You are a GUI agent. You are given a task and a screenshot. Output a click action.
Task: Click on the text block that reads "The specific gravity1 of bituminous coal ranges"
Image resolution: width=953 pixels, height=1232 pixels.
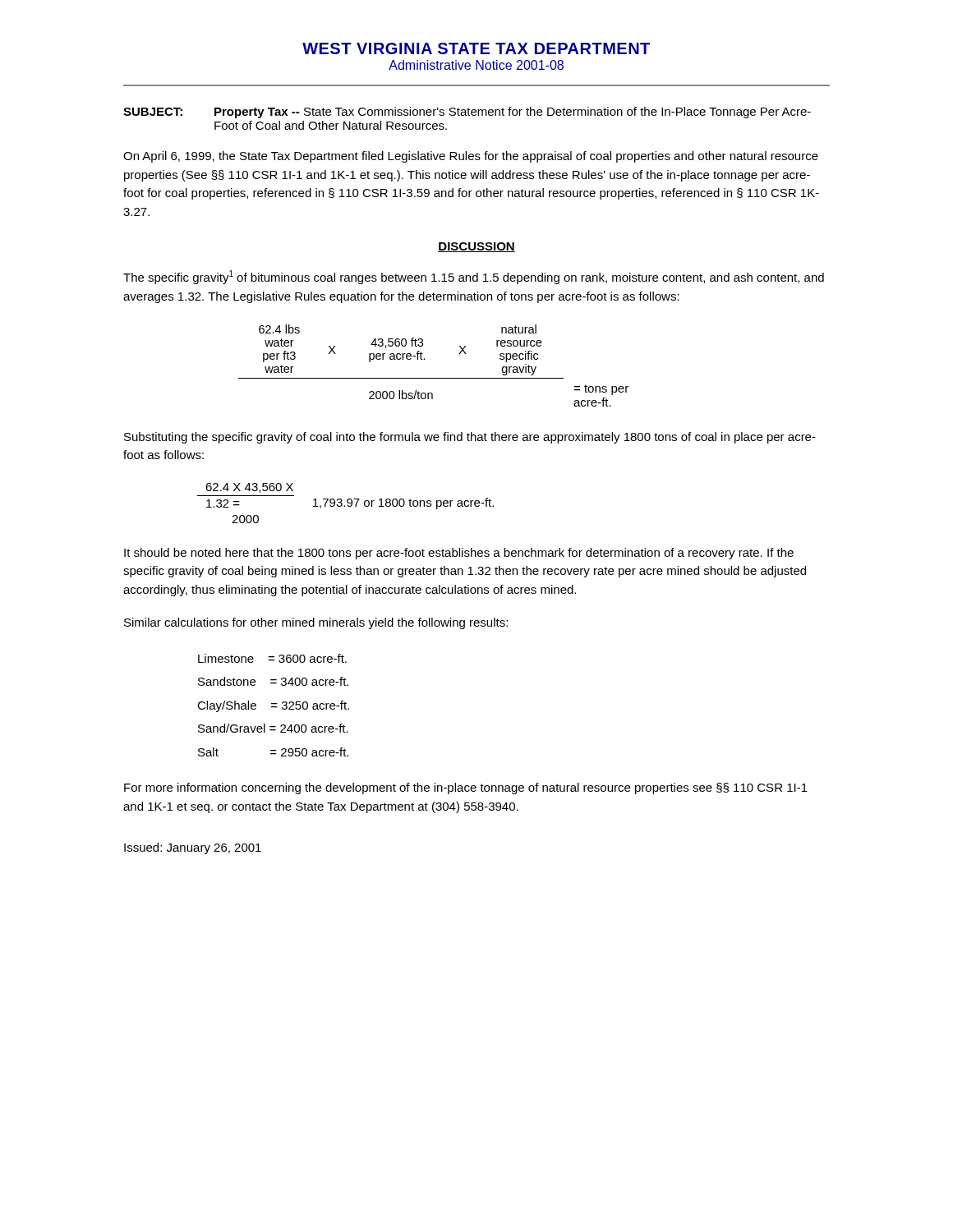tap(474, 286)
